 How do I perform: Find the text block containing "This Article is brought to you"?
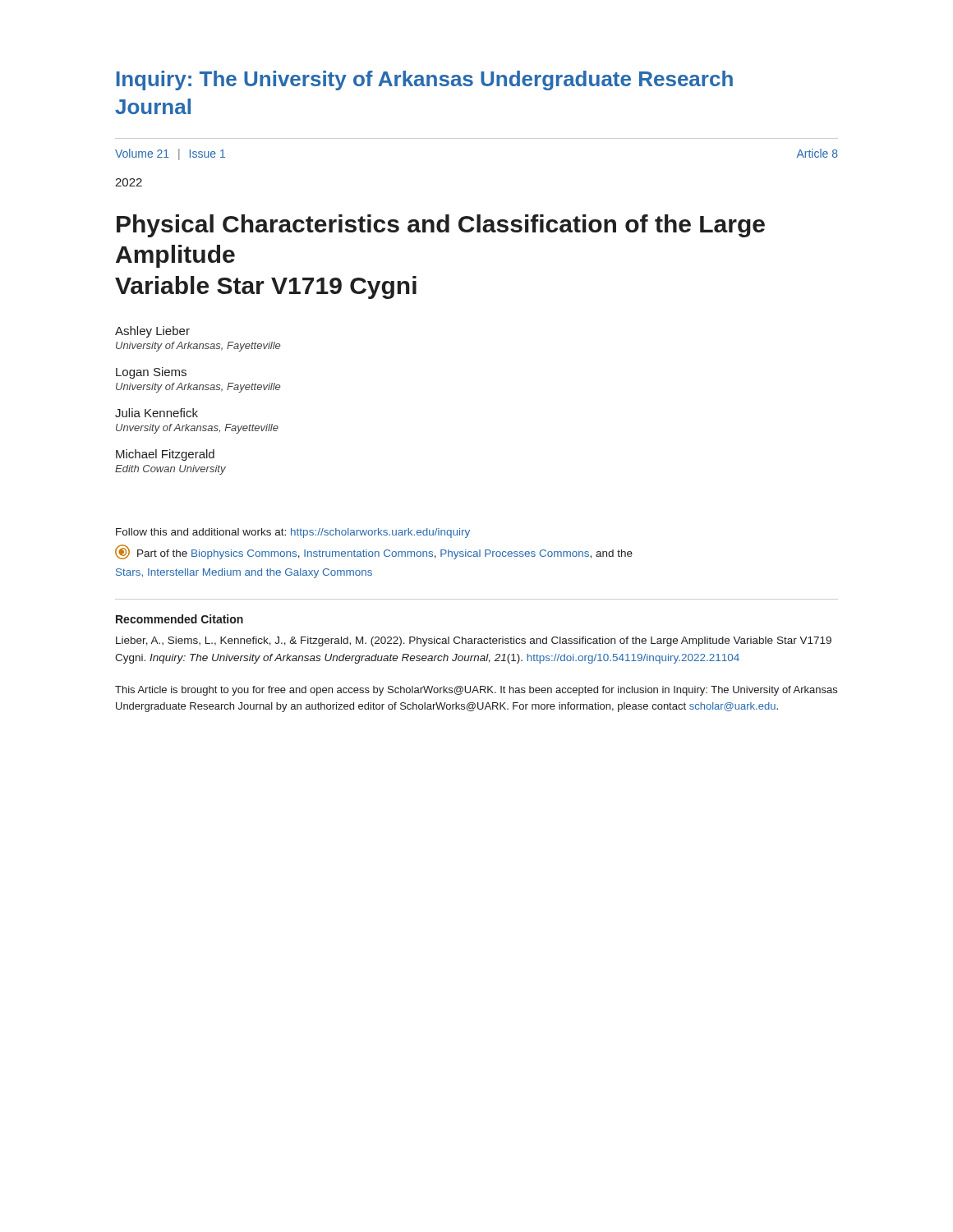tap(476, 699)
